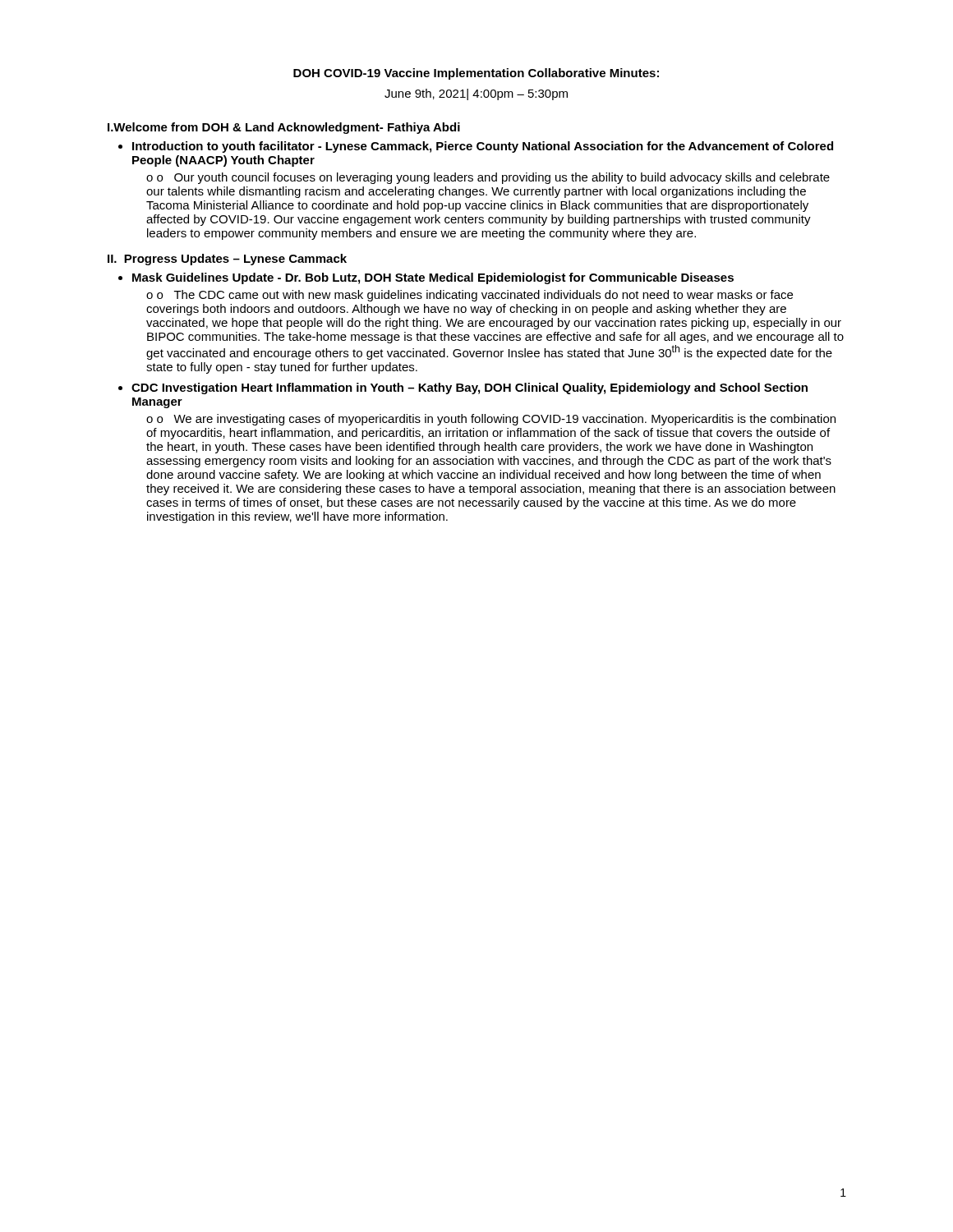The width and height of the screenshot is (953, 1232).
Task: Find the text containing "June 9th, 2021| 4:00pm – 5:30pm"
Action: tap(476, 93)
